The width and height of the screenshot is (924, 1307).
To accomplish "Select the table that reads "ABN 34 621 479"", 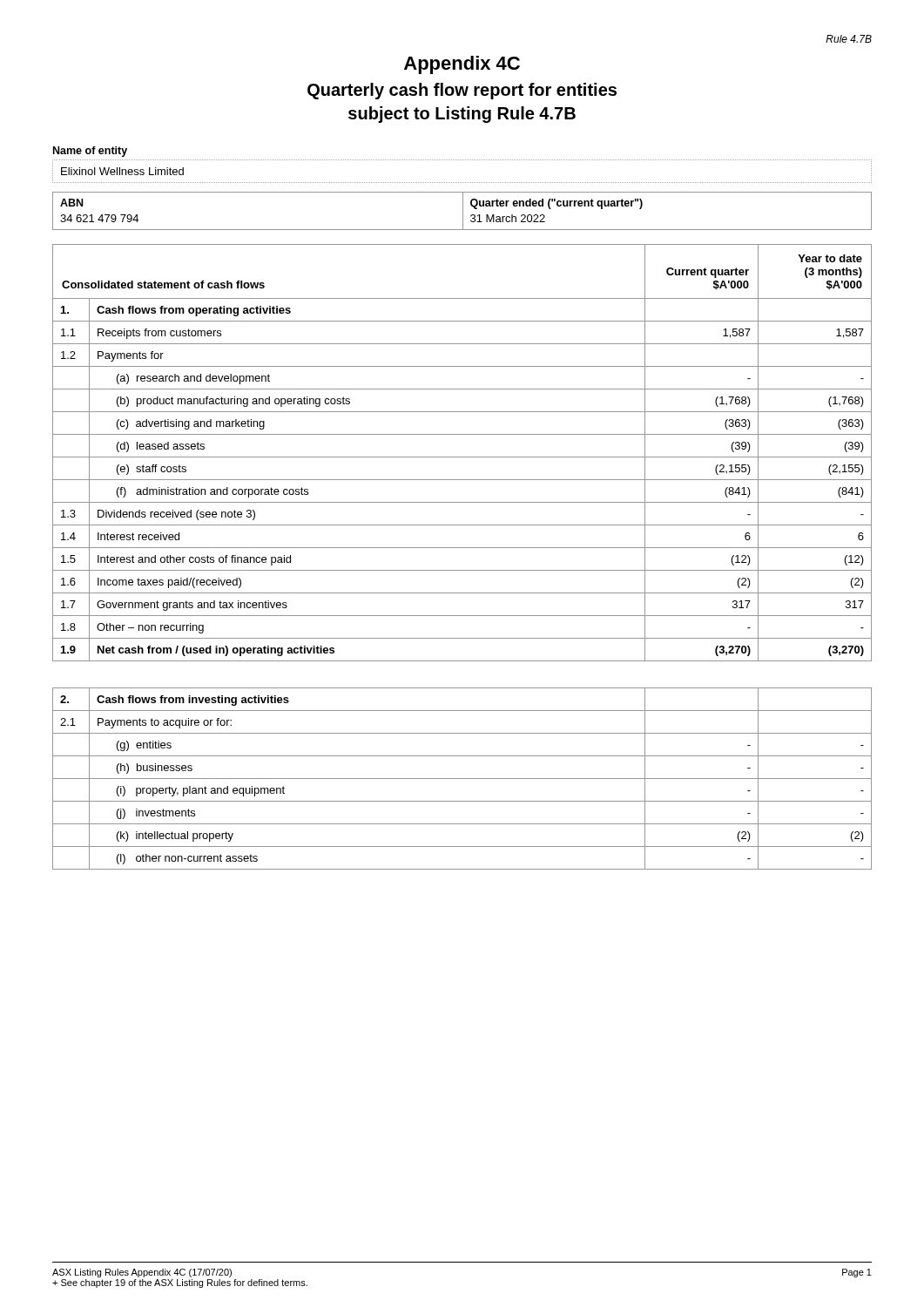I will point(462,211).
